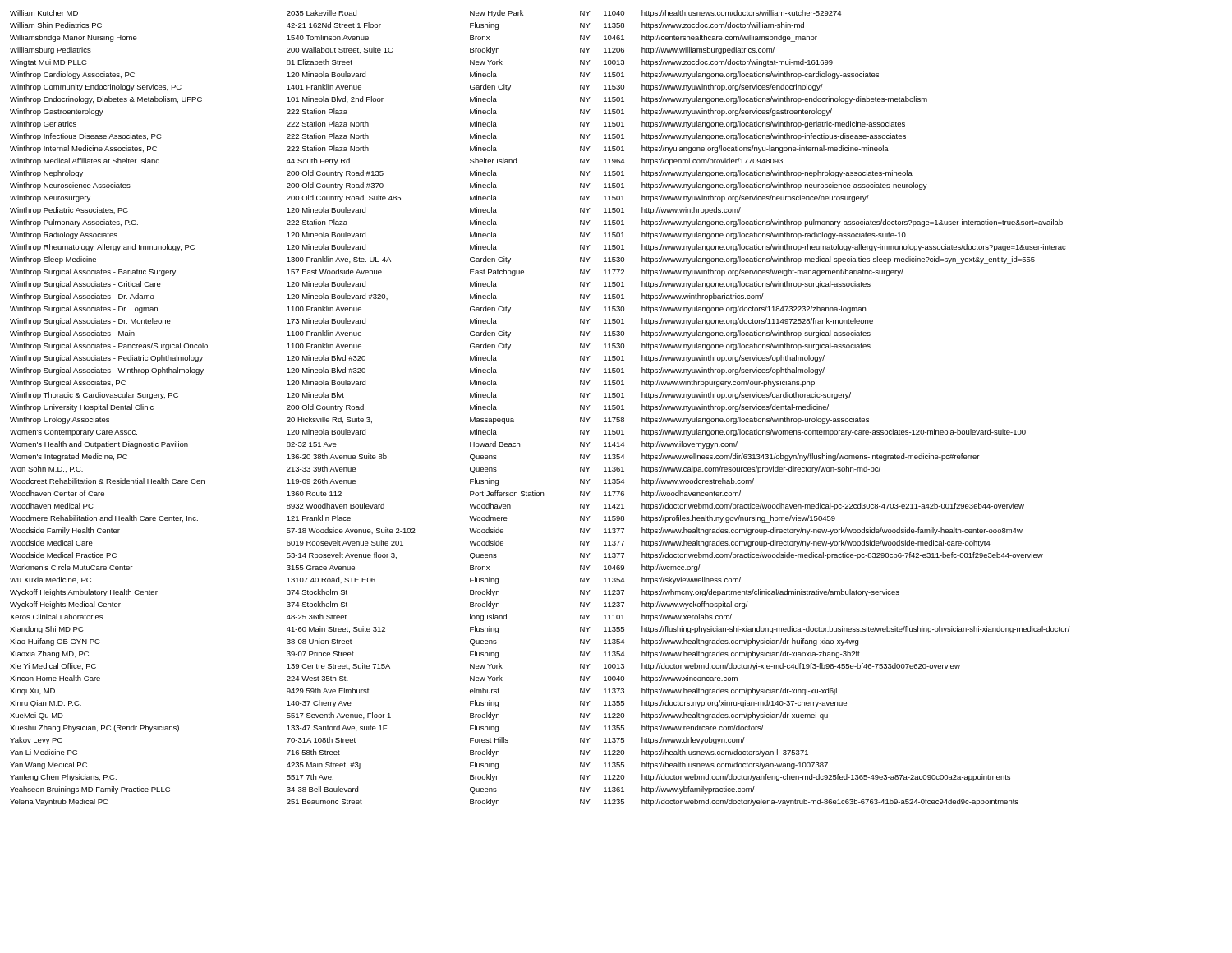
Task: Click the table
Action: point(616,476)
